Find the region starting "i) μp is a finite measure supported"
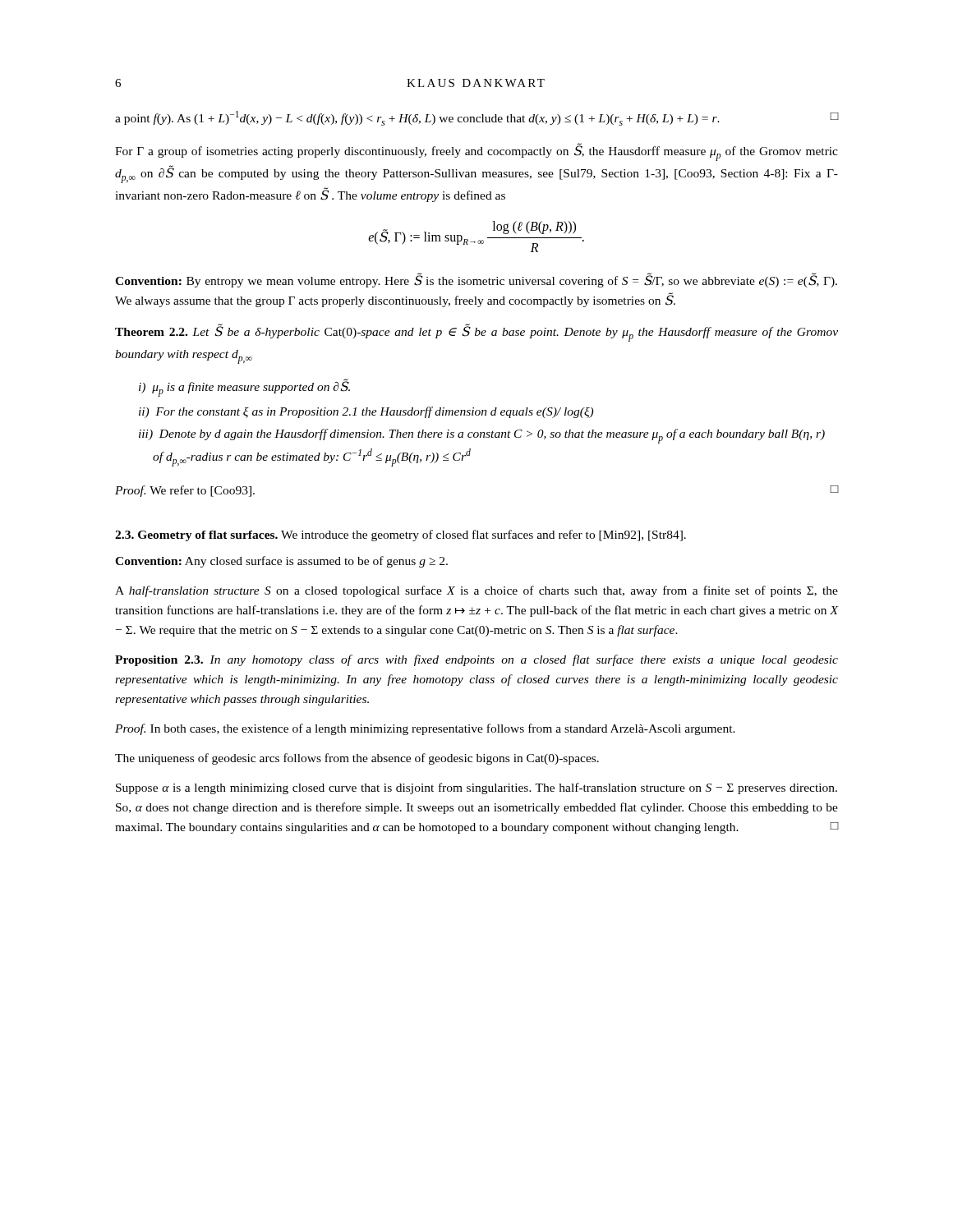The image size is (953, 1232). (x=245, y=388)
